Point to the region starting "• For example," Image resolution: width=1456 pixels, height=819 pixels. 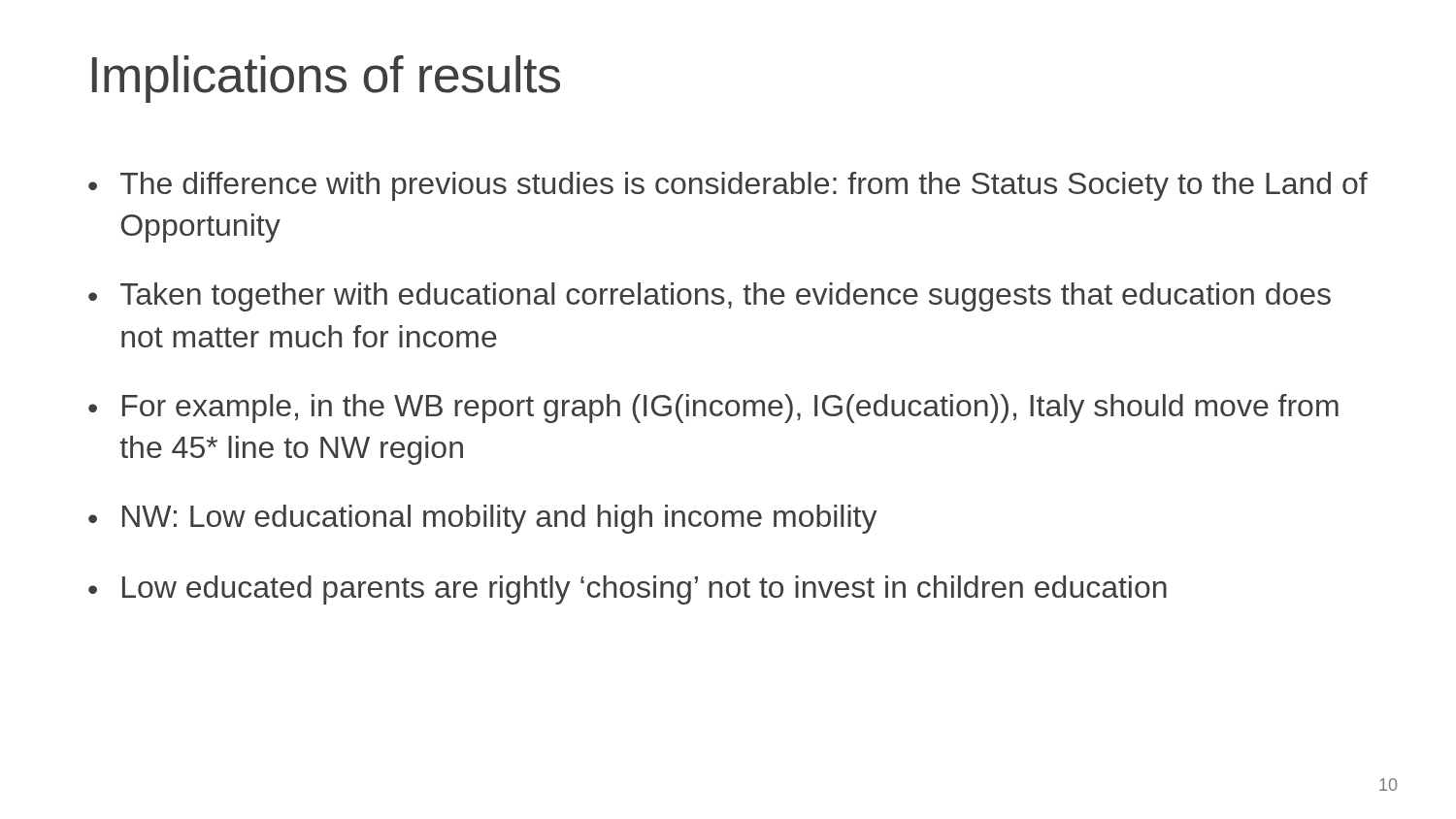coord(728,427)
